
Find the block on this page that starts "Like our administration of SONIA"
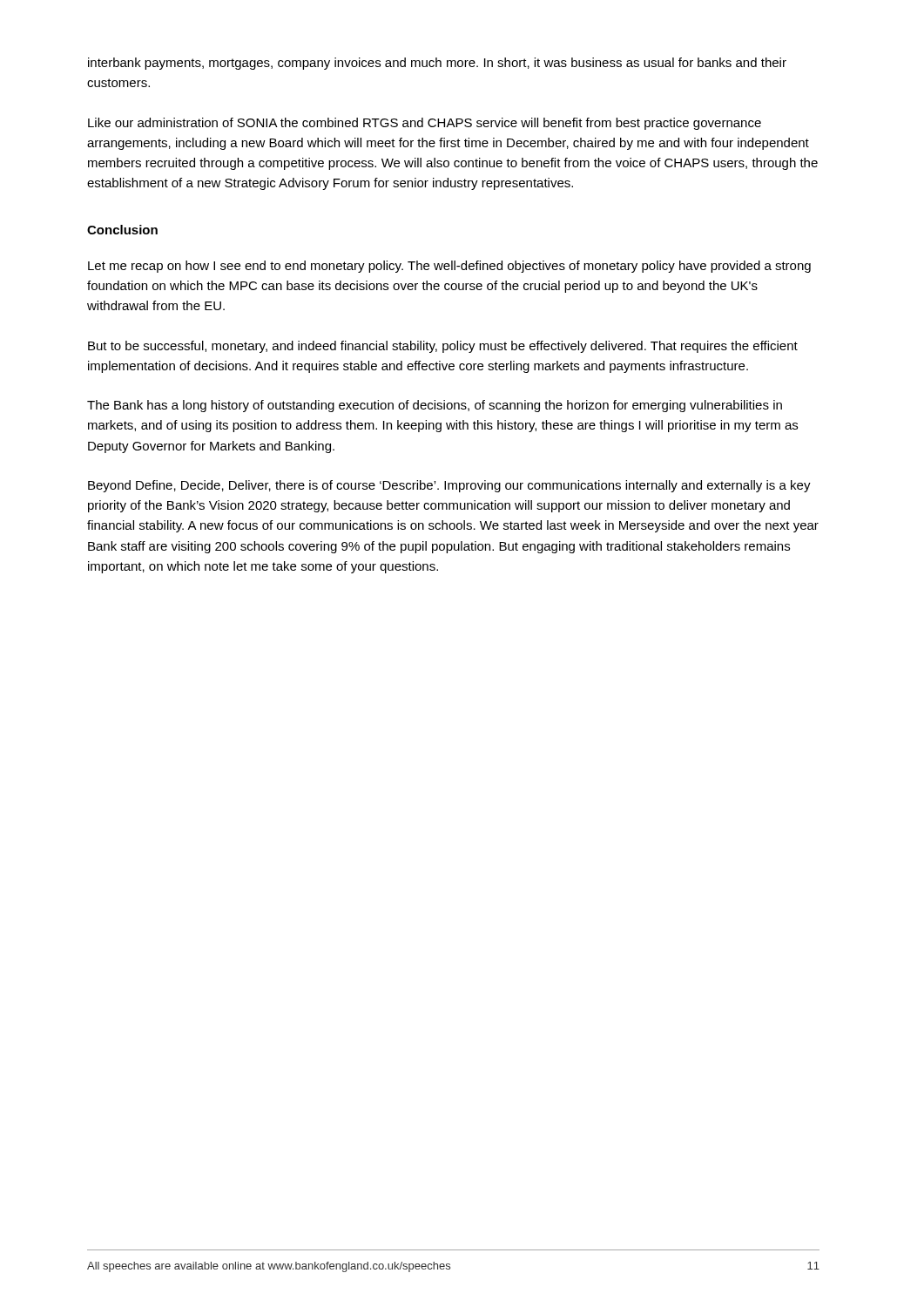(x=453, y=152)
